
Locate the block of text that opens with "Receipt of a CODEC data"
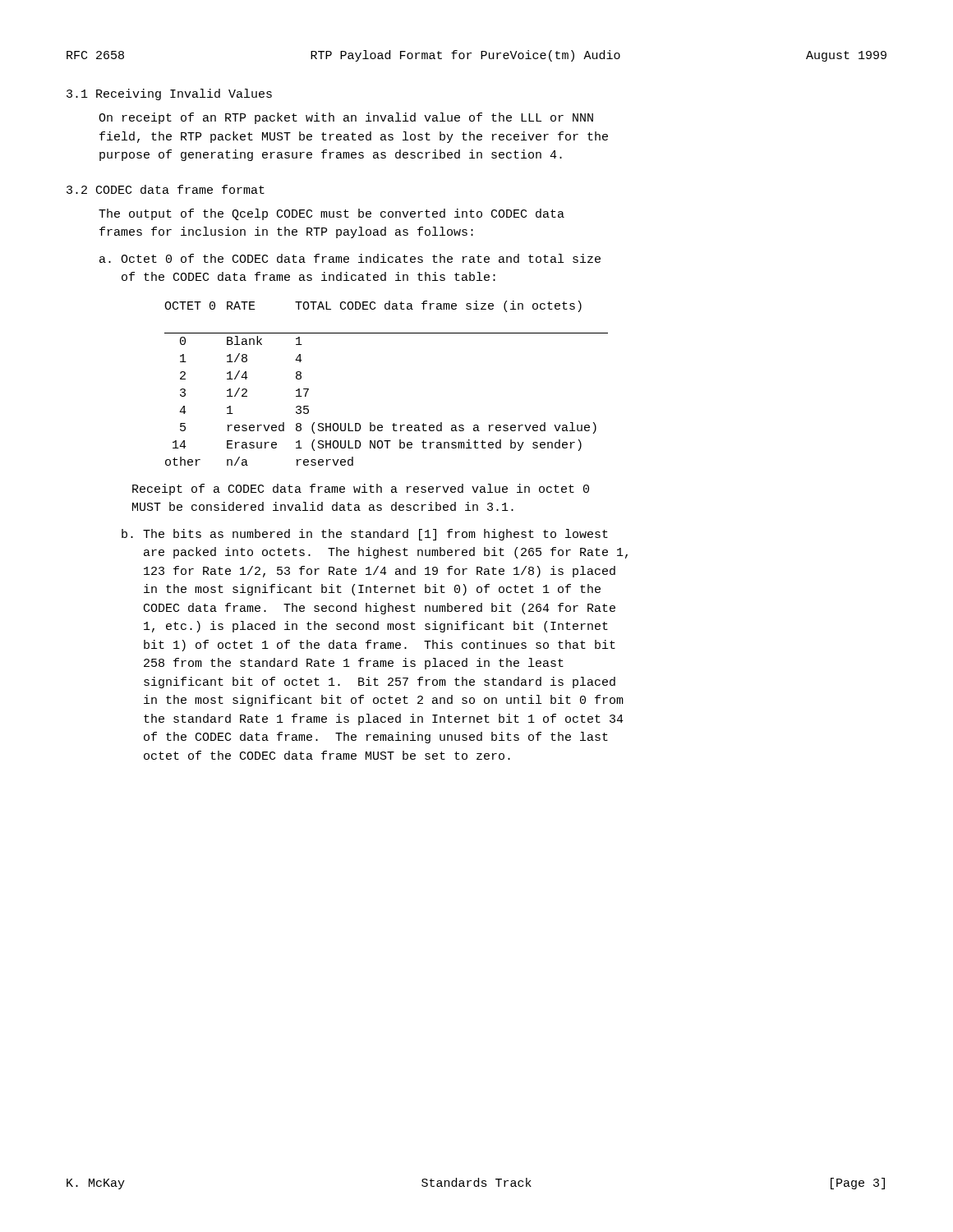(x=361, y=499)
